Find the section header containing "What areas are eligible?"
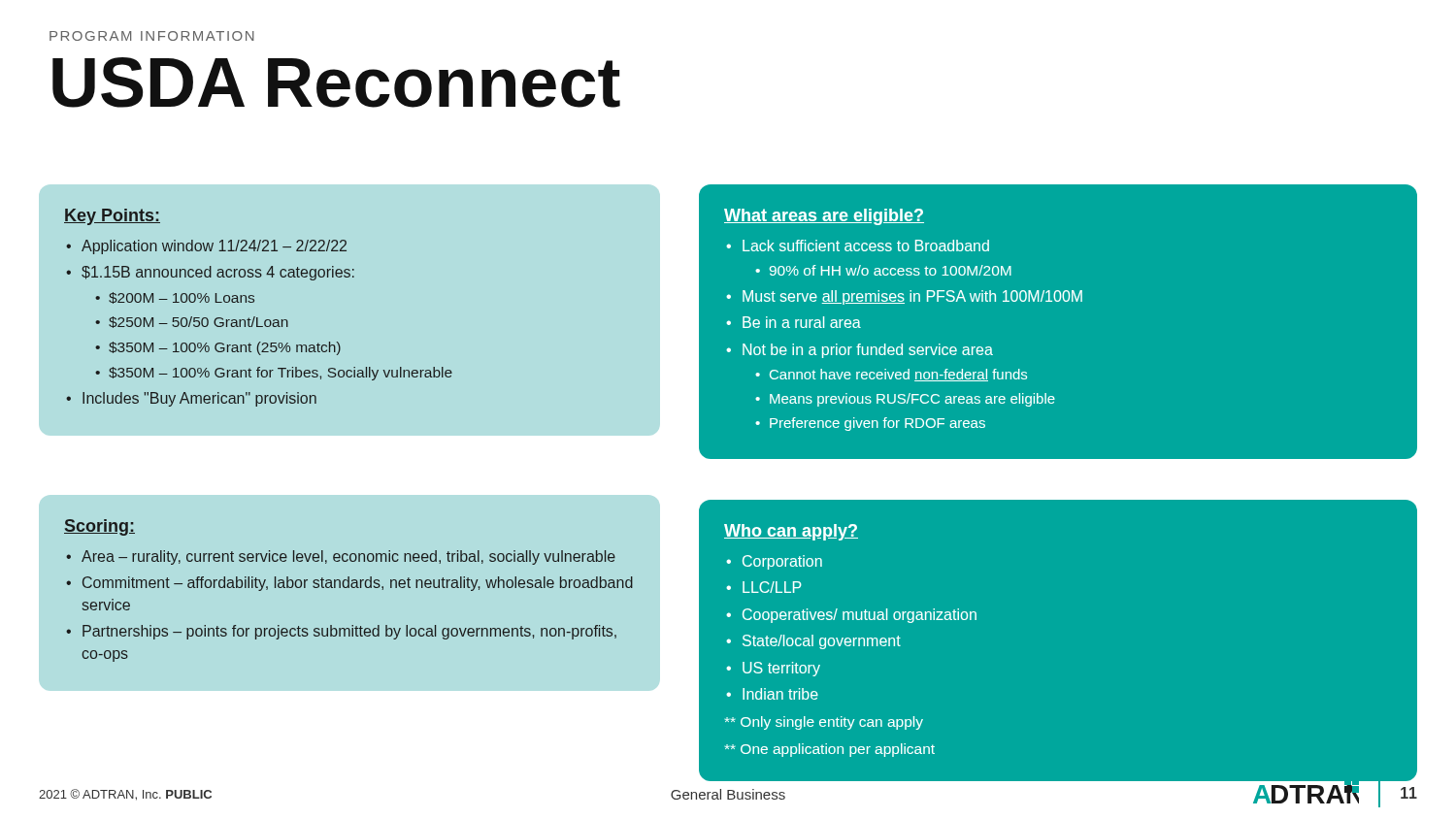This screenshot has height=819, width=1456. click(x=824, y=215)
